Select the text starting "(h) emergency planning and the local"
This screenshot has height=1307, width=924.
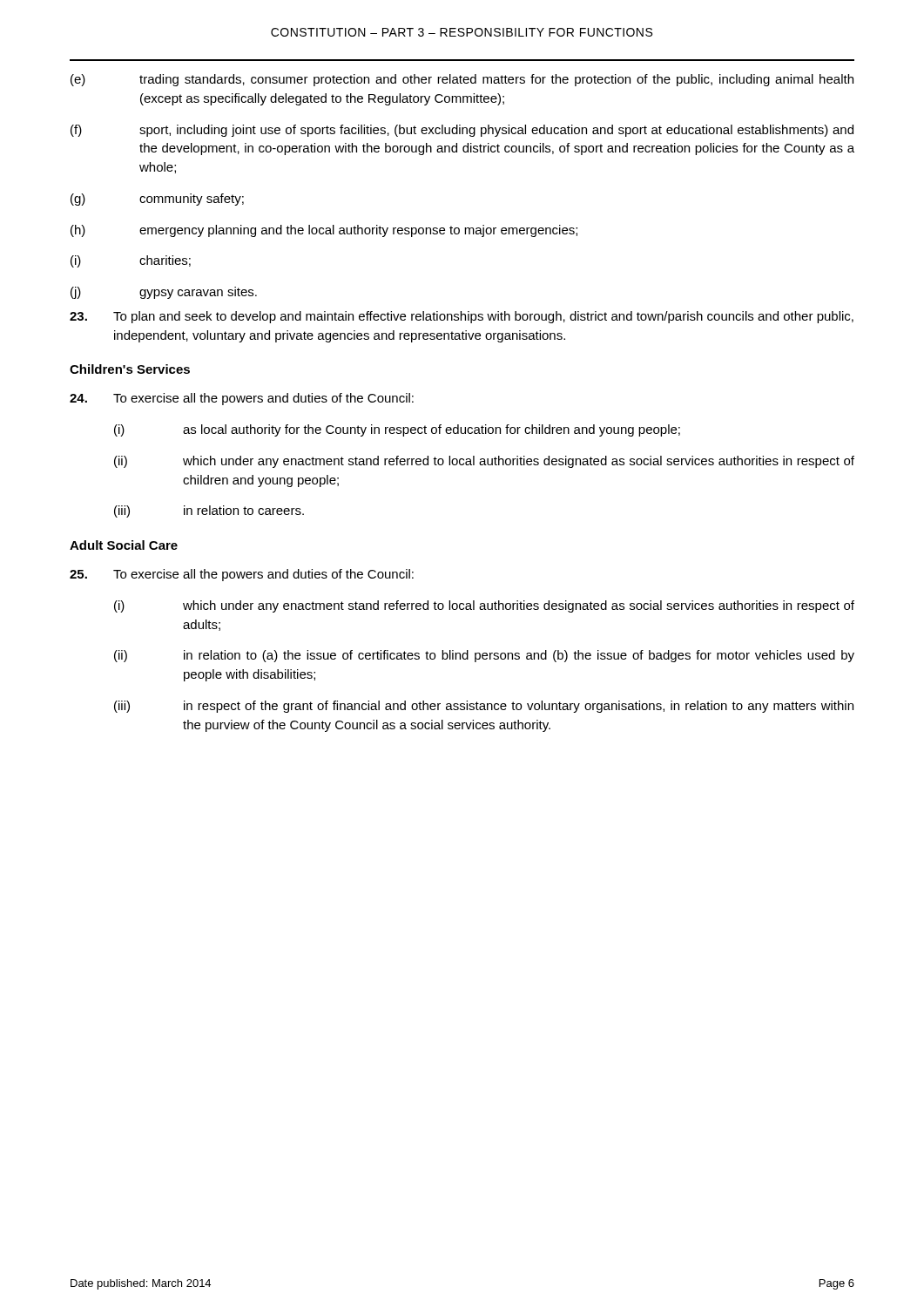pos(462,229)
